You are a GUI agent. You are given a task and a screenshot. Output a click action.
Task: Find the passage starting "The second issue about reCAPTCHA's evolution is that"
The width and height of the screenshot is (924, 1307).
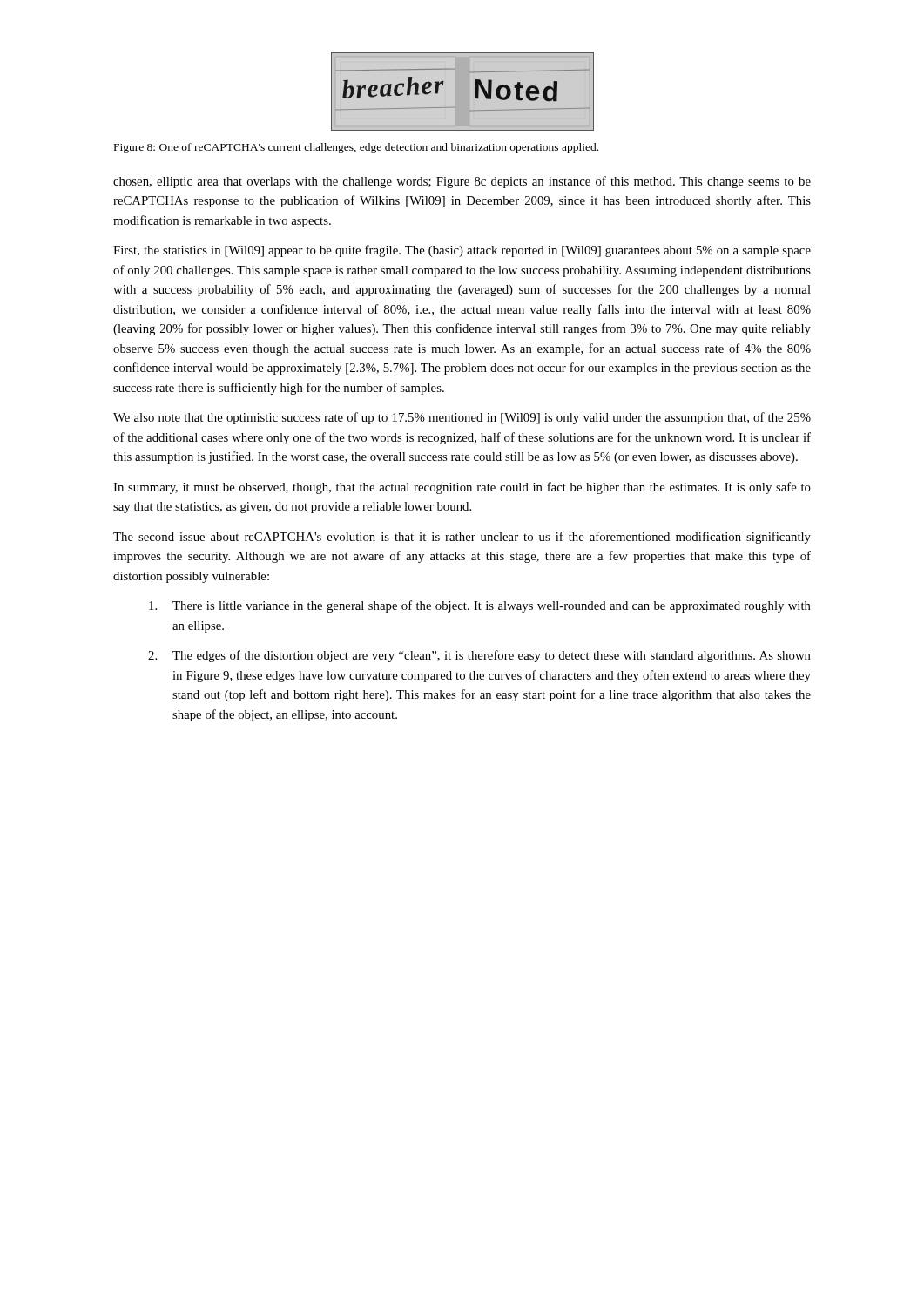[462, 556]
